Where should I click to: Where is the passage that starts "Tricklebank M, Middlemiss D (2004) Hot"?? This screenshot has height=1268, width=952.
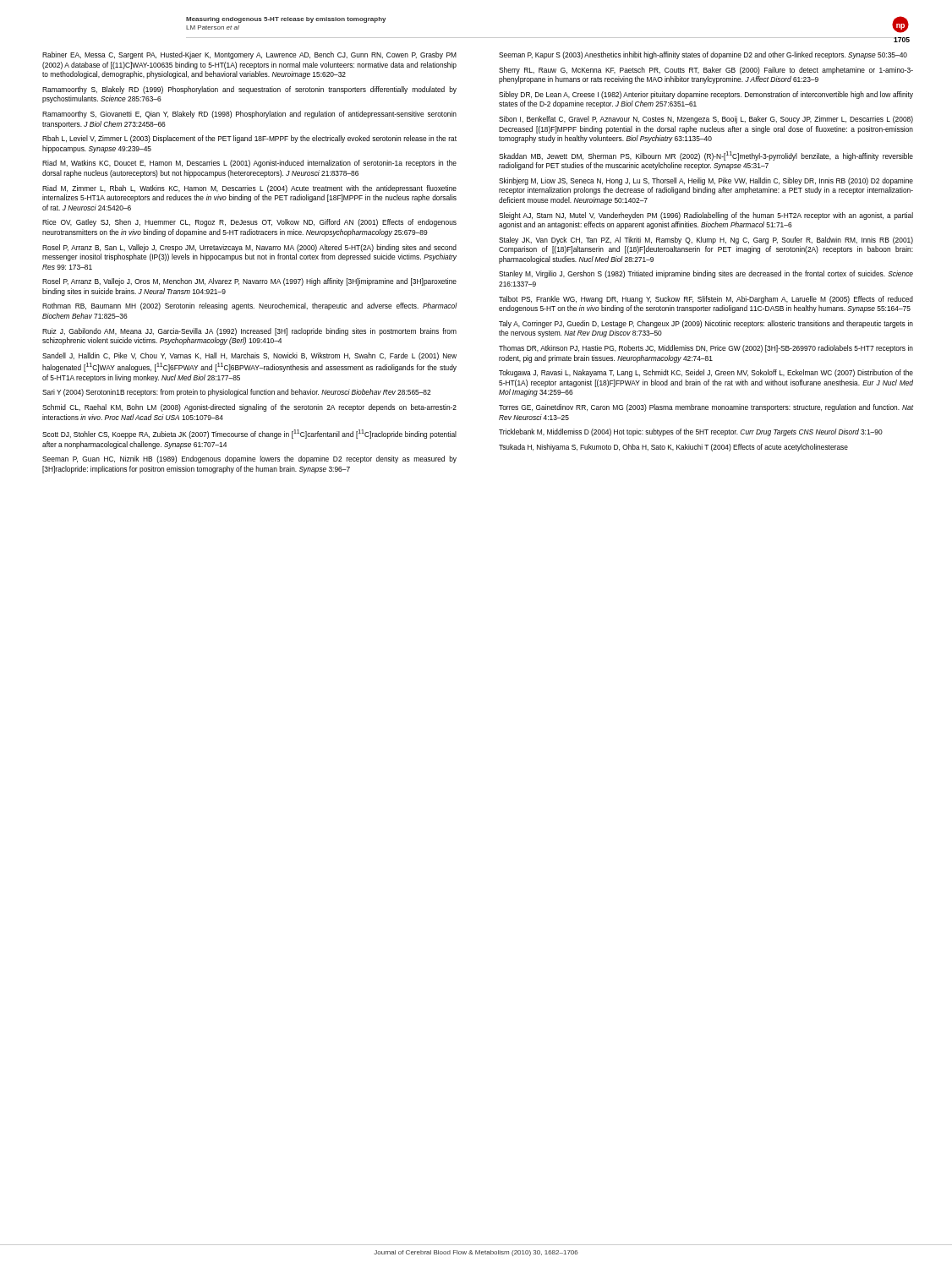pos(691,432)
